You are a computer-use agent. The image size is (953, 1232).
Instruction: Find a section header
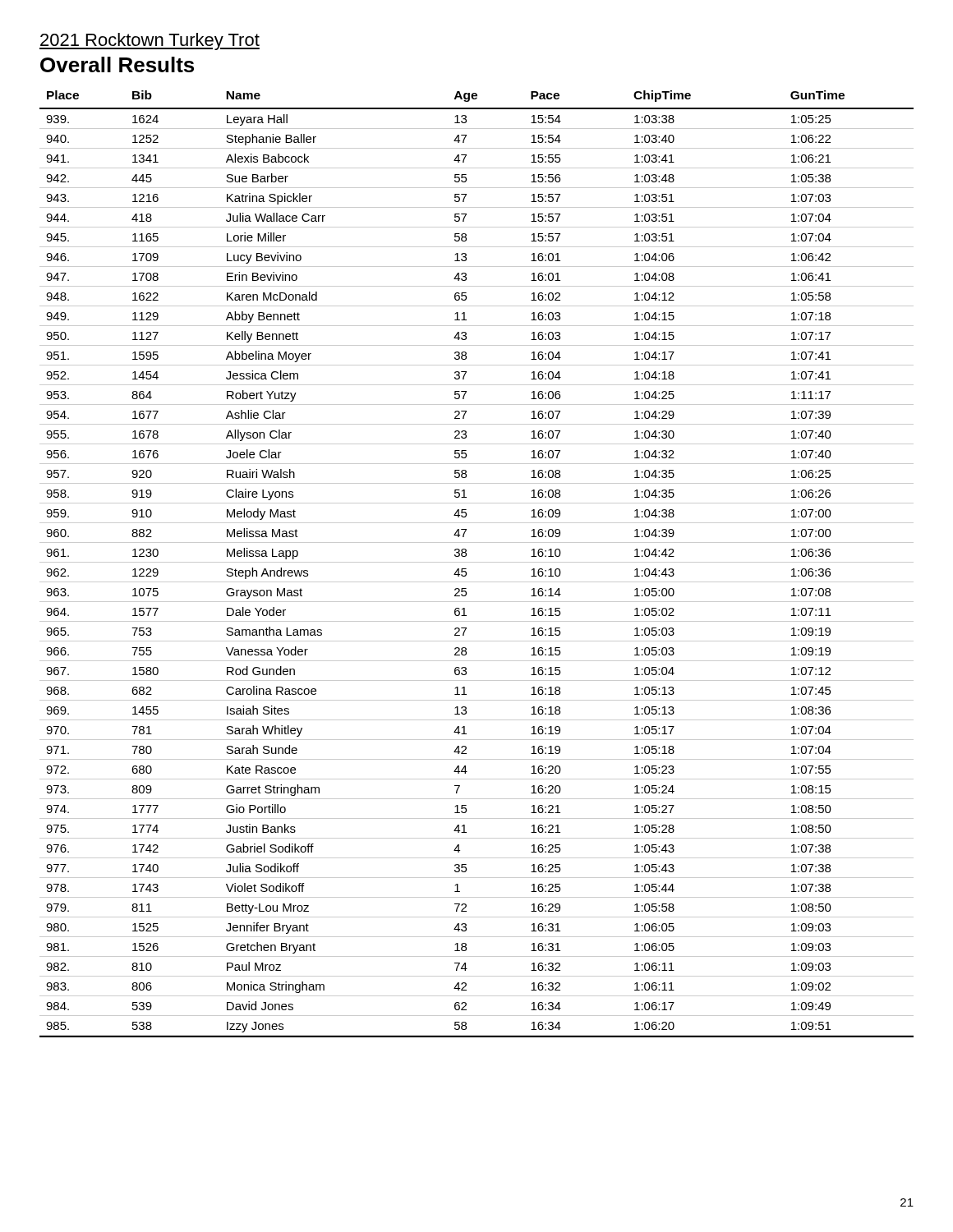pos(476,65)
